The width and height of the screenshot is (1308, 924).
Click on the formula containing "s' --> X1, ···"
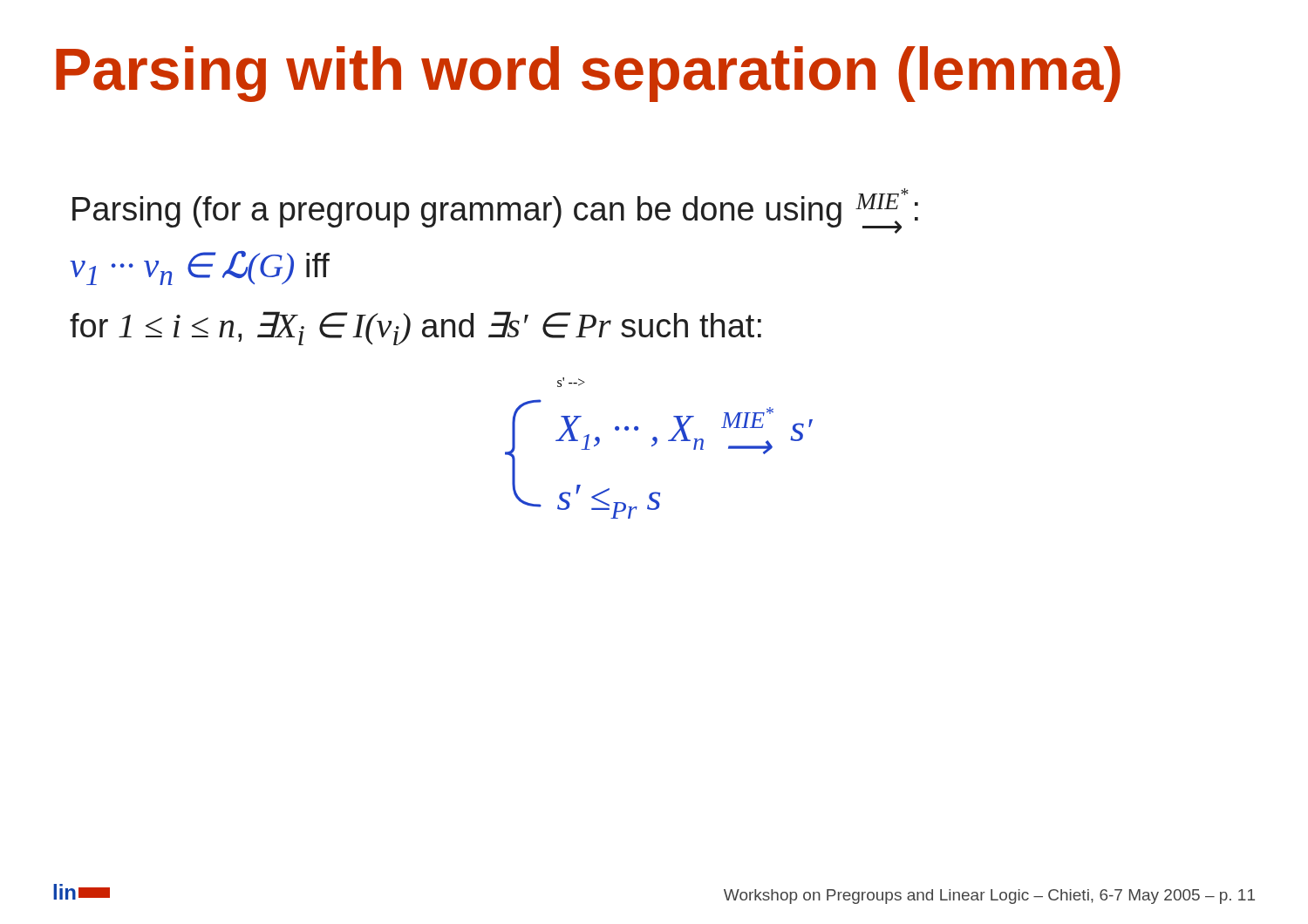654,450
